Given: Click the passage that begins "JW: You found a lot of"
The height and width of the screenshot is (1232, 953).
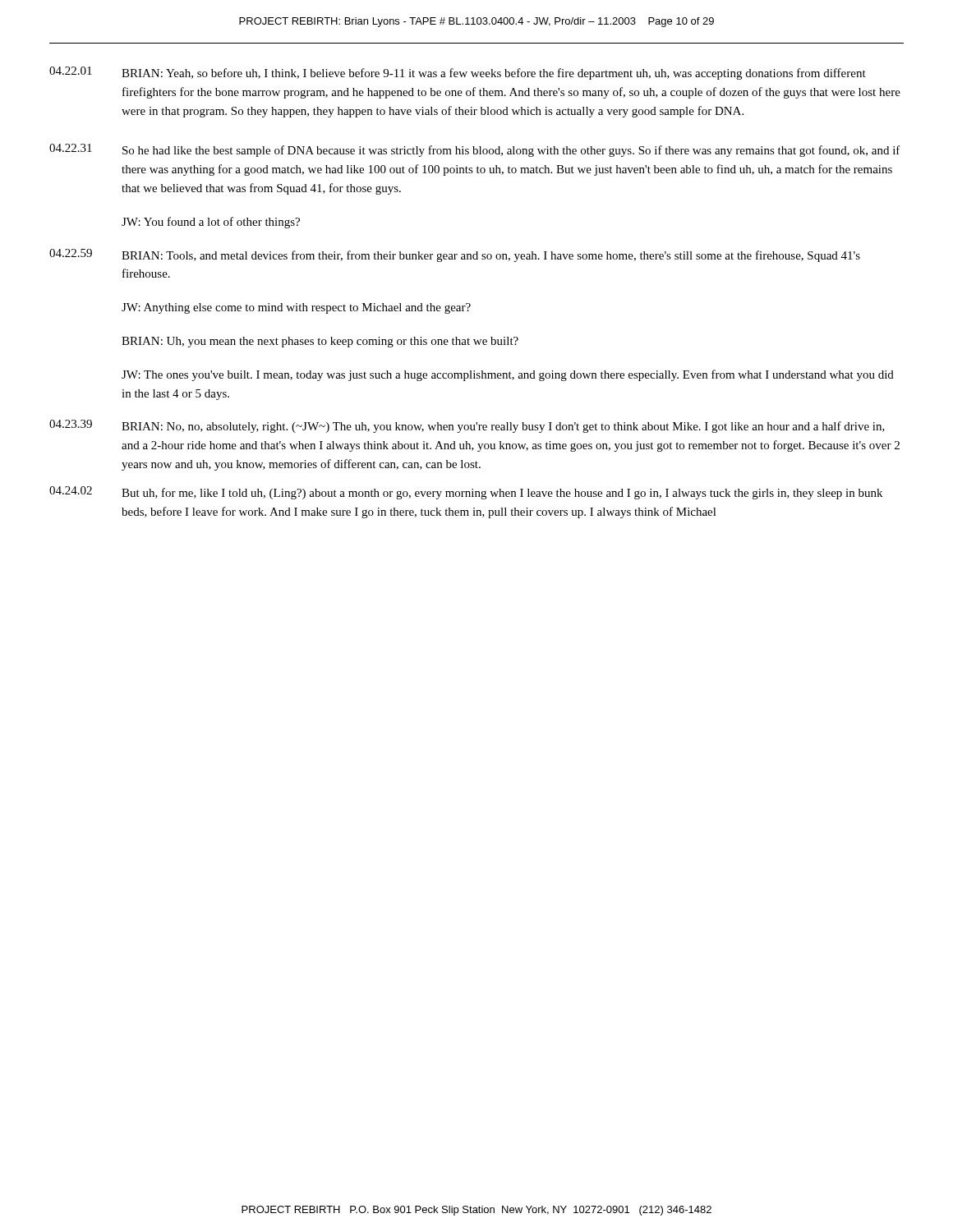Looking at the screenshot, I should (211, 222).
